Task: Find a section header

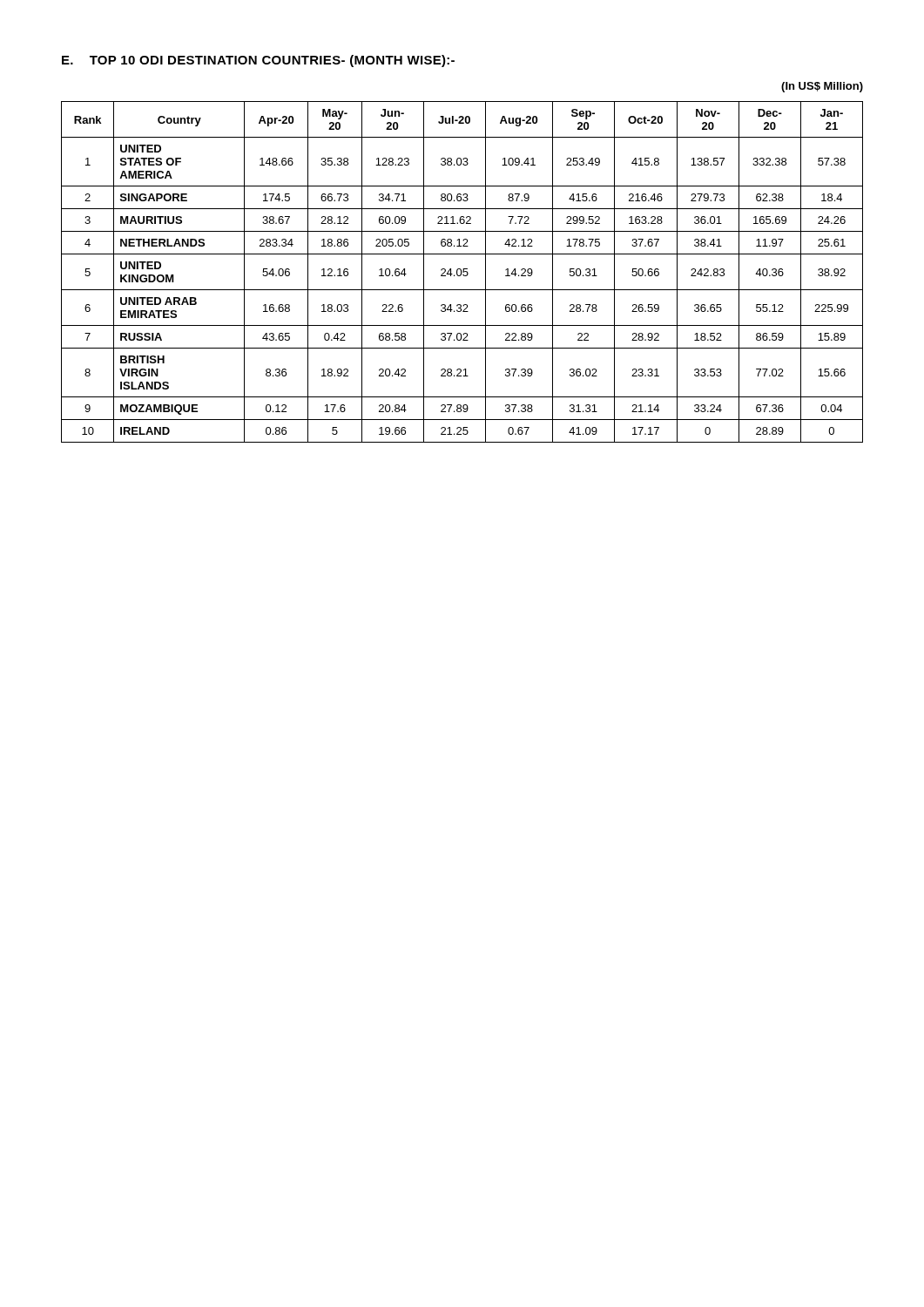Action: (x=258, y=60)
